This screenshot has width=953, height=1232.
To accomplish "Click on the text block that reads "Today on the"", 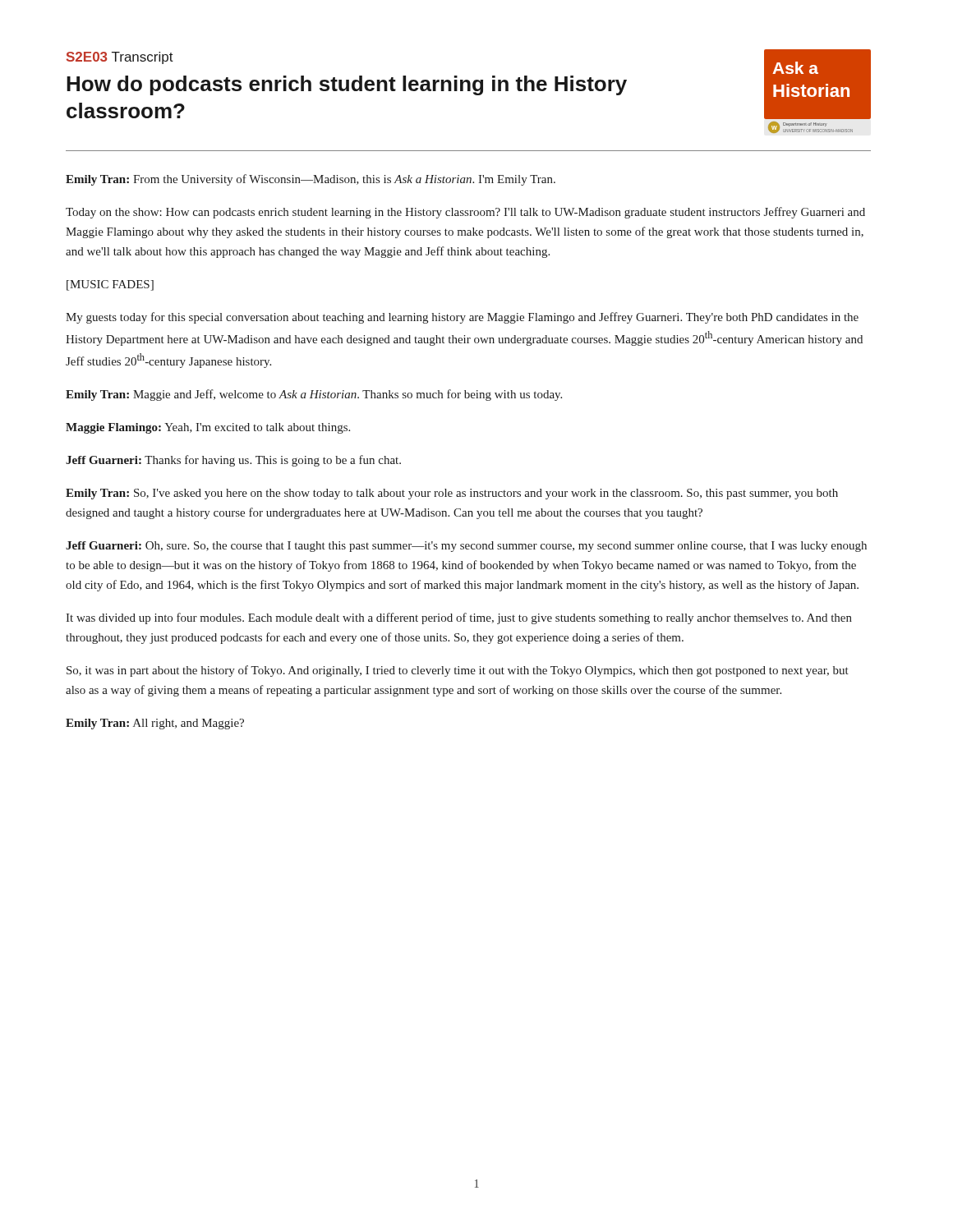I will (466, 232).
